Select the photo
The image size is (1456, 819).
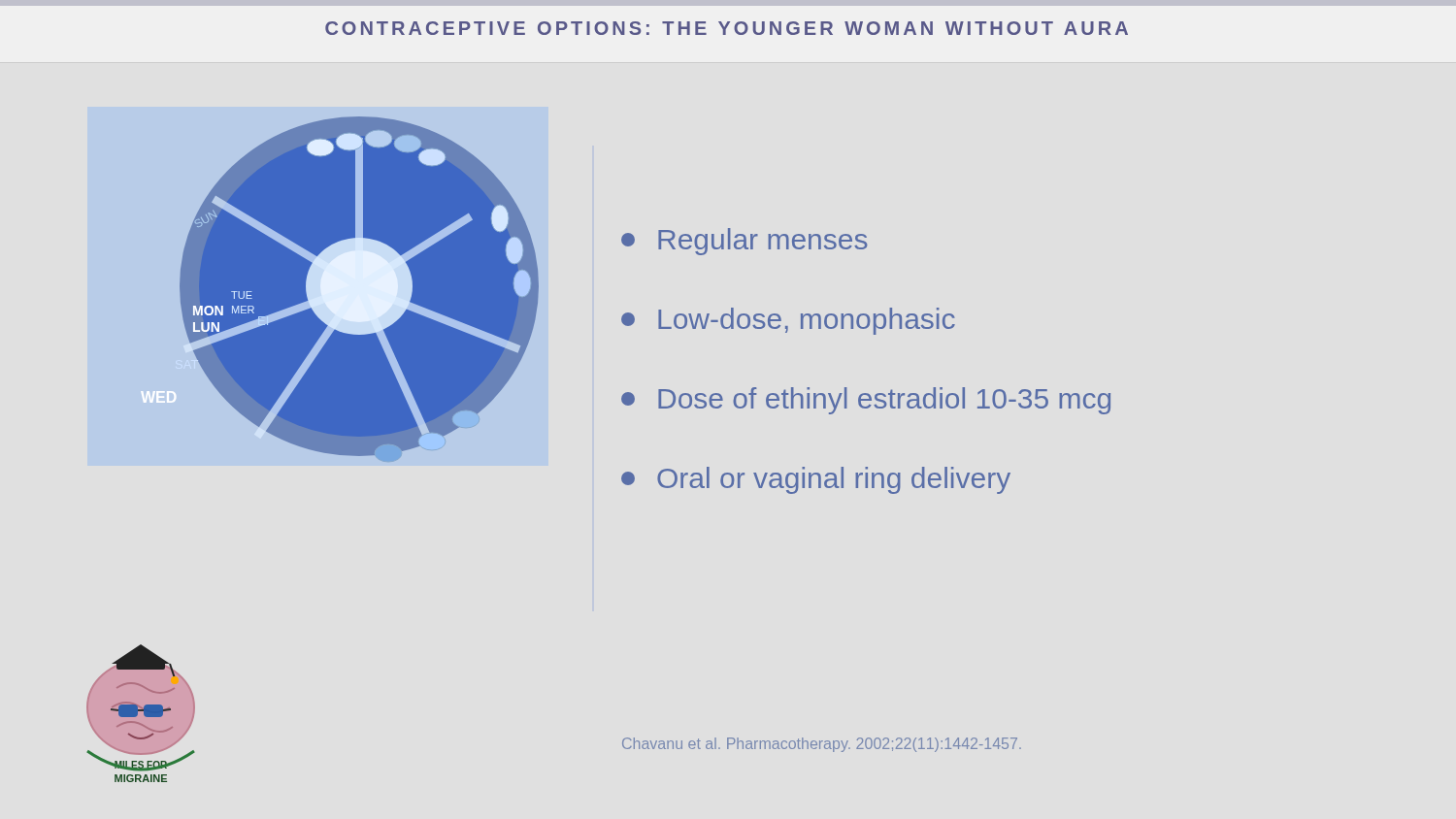318,286
